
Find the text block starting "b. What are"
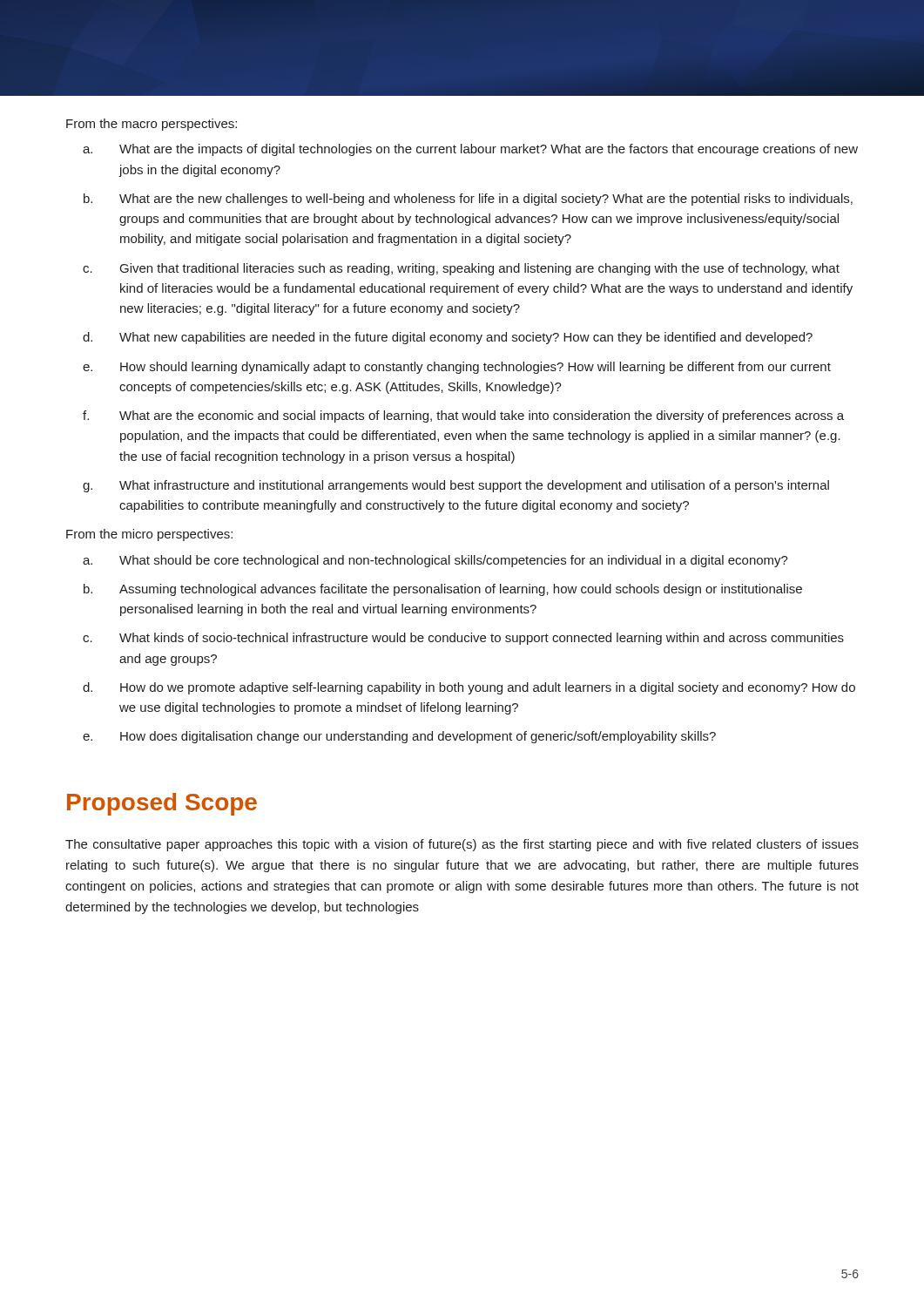click(462, 218)
